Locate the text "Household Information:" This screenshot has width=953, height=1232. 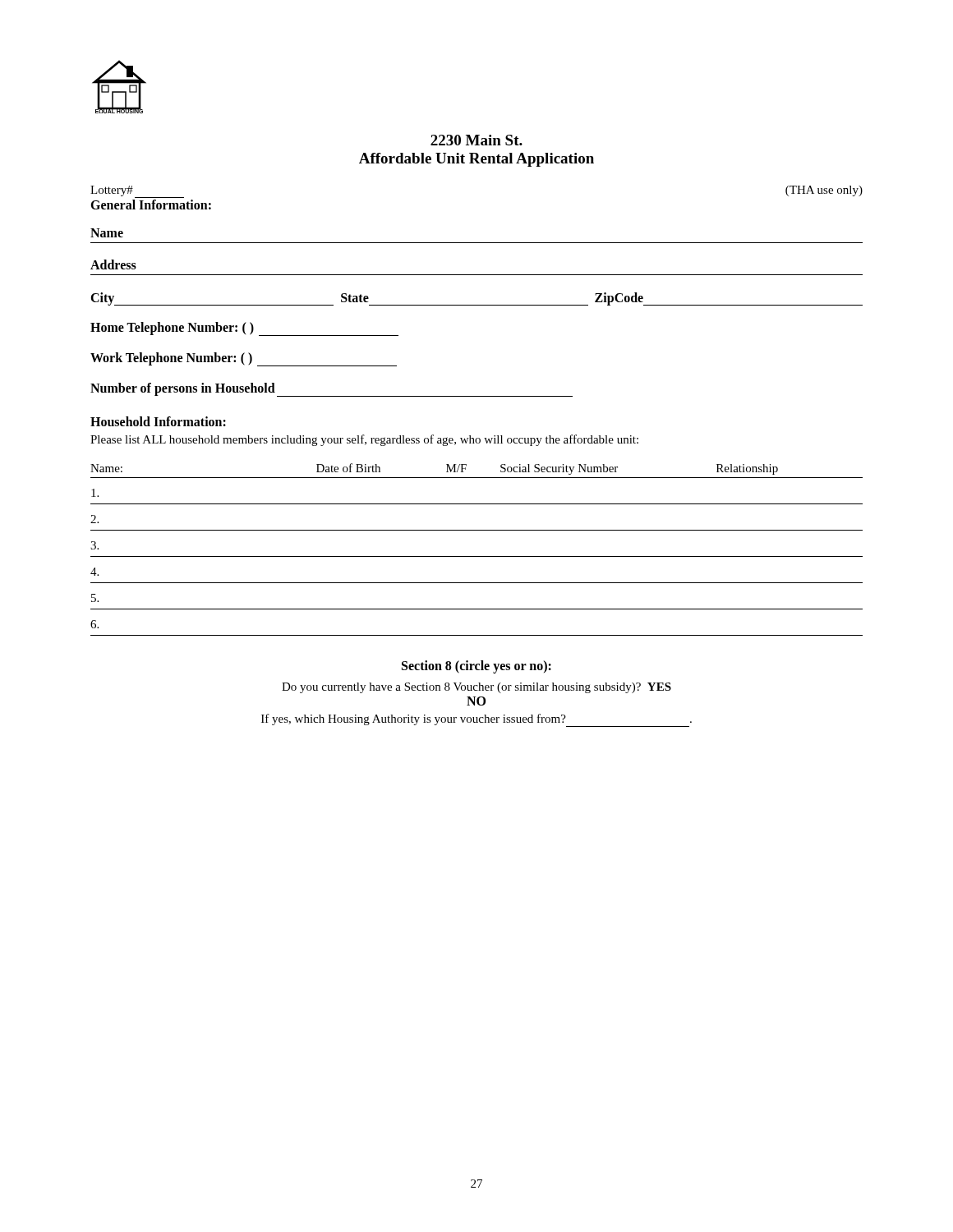[158, 422]
